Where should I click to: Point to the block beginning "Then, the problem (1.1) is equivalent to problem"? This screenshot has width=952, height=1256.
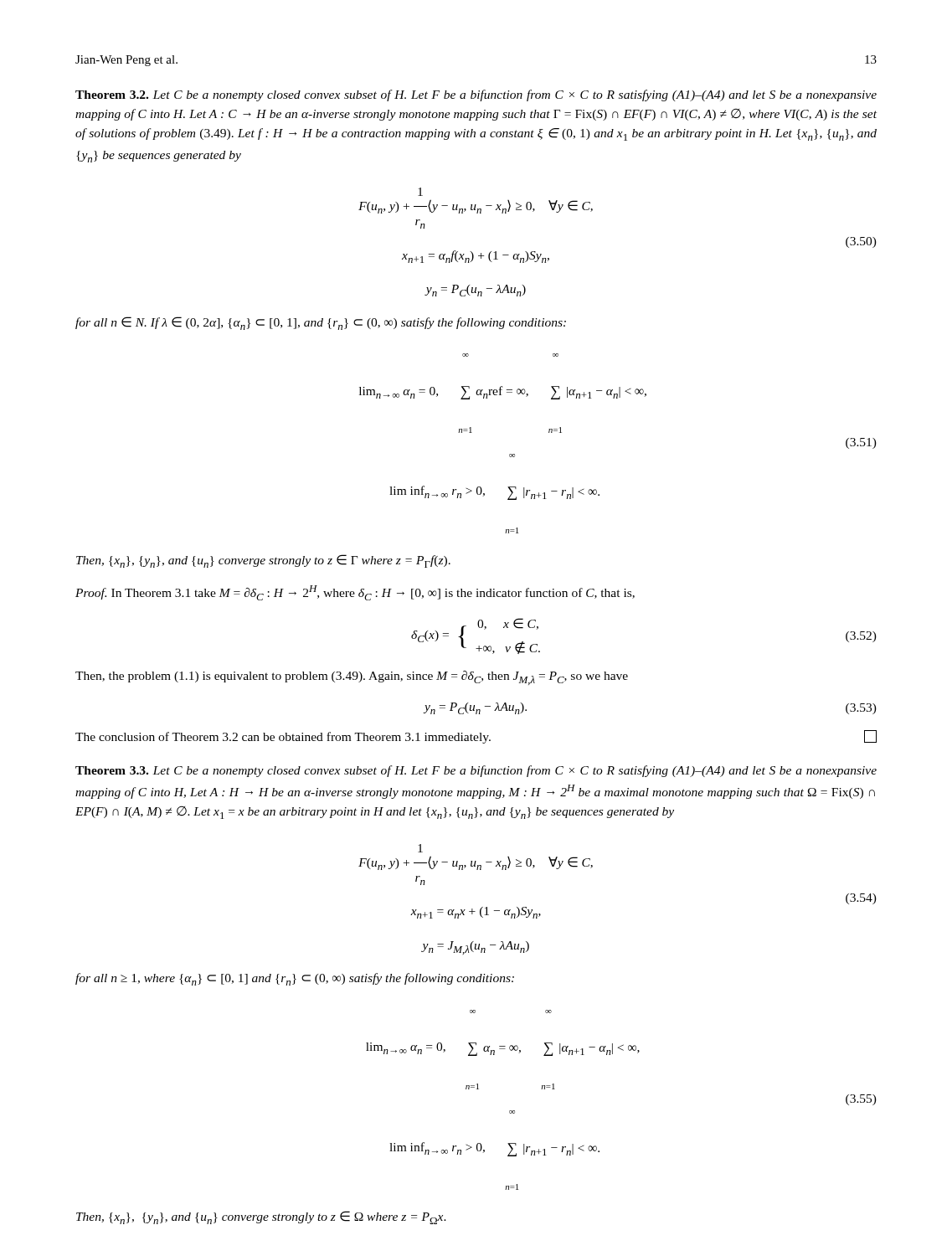[x=352, y=677]
